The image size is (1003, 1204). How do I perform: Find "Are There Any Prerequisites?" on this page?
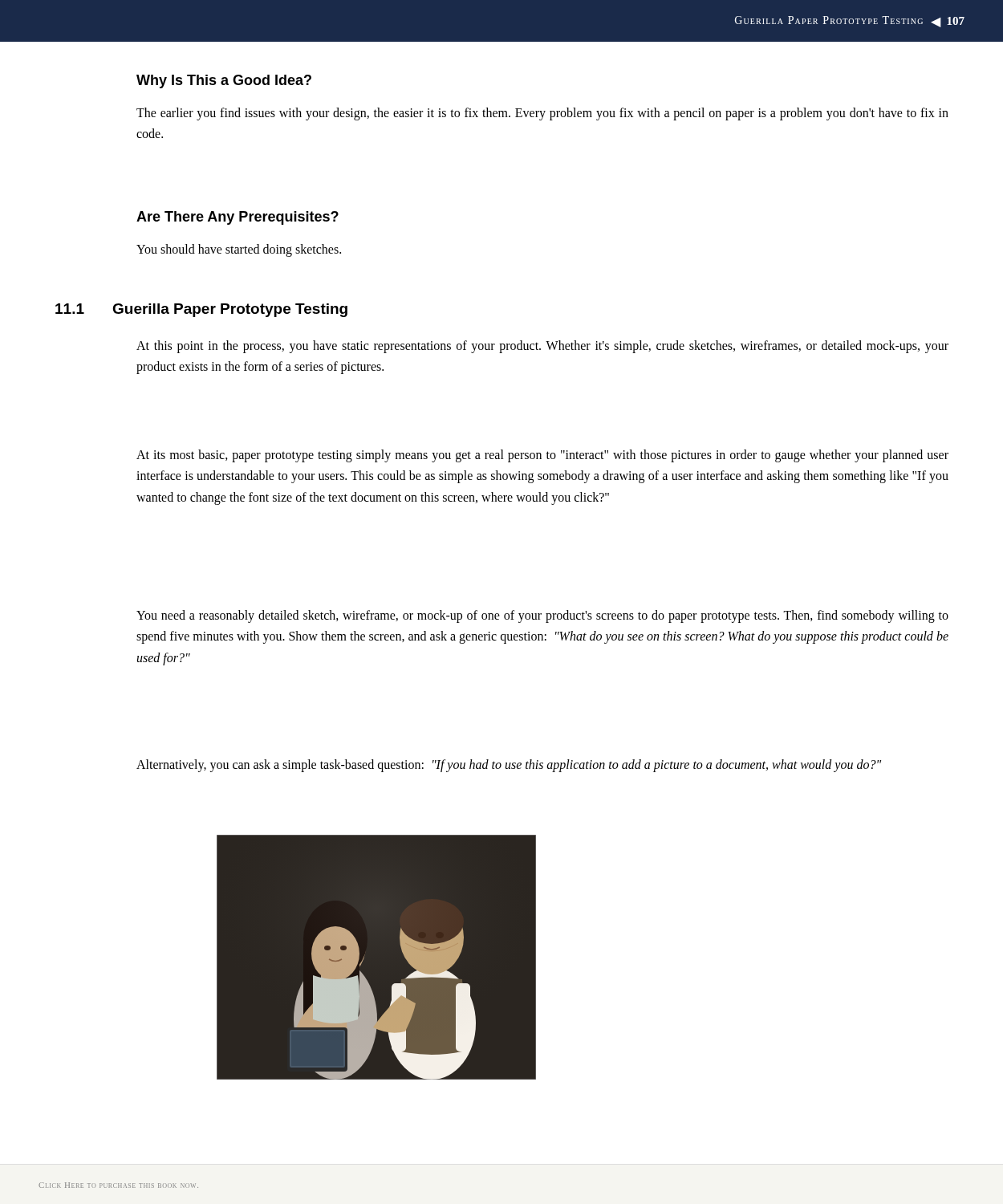[238, 217]
